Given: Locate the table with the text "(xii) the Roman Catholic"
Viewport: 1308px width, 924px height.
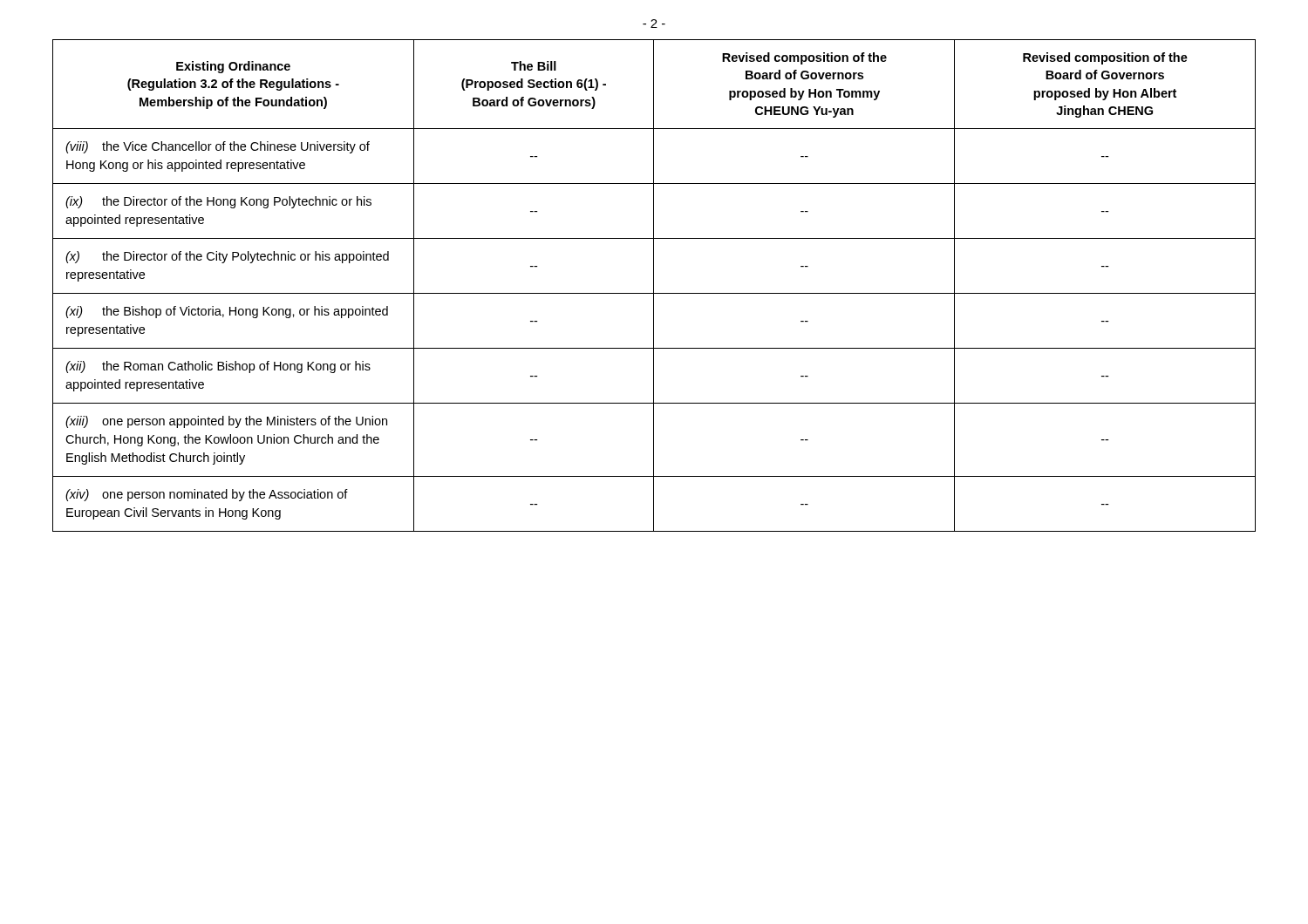Looking at the screenshot, I should [x=654, y=286].
